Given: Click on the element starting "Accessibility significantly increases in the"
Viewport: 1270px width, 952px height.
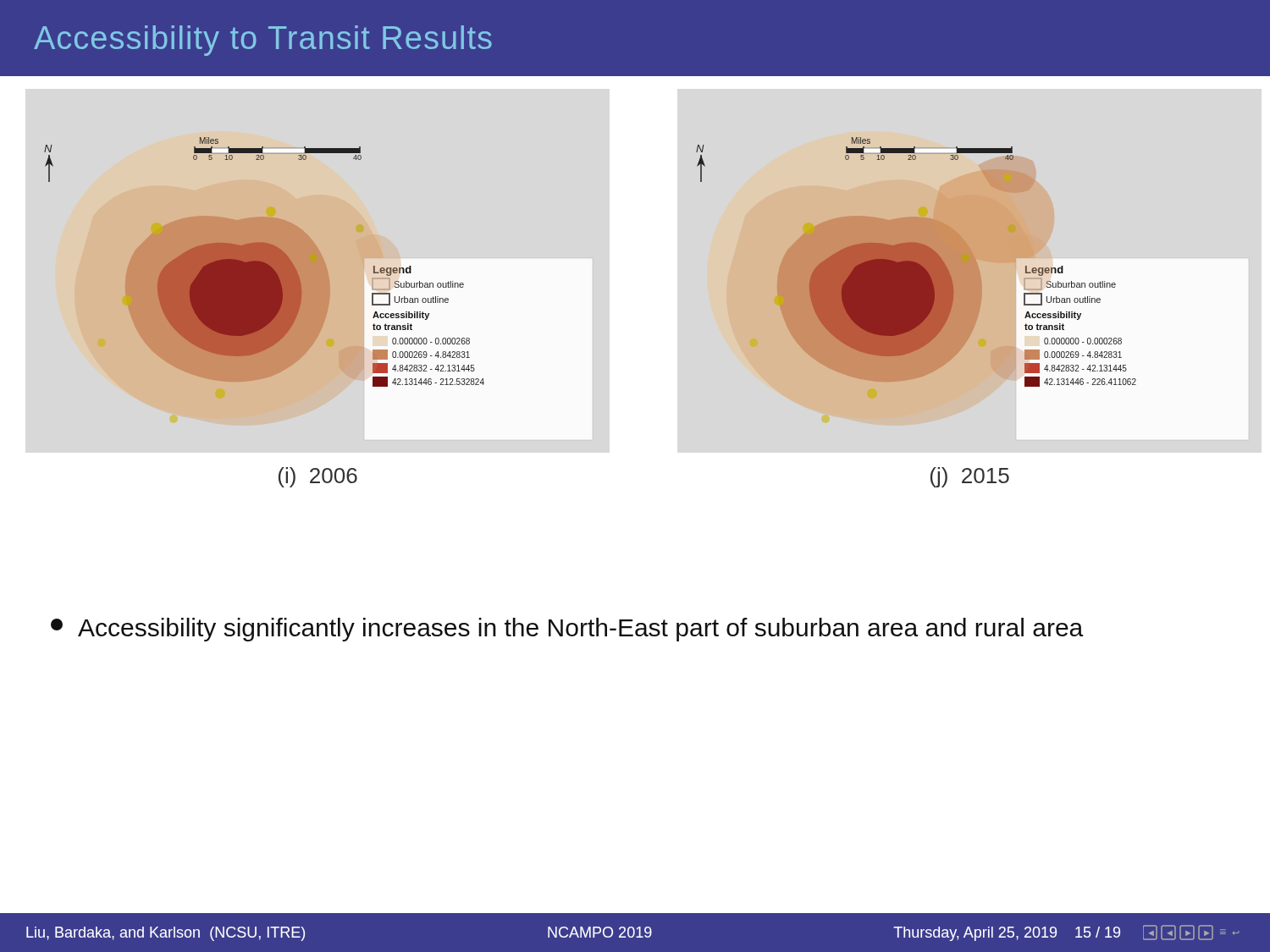Looking at the screenshot, I should (x=567, y=628).
